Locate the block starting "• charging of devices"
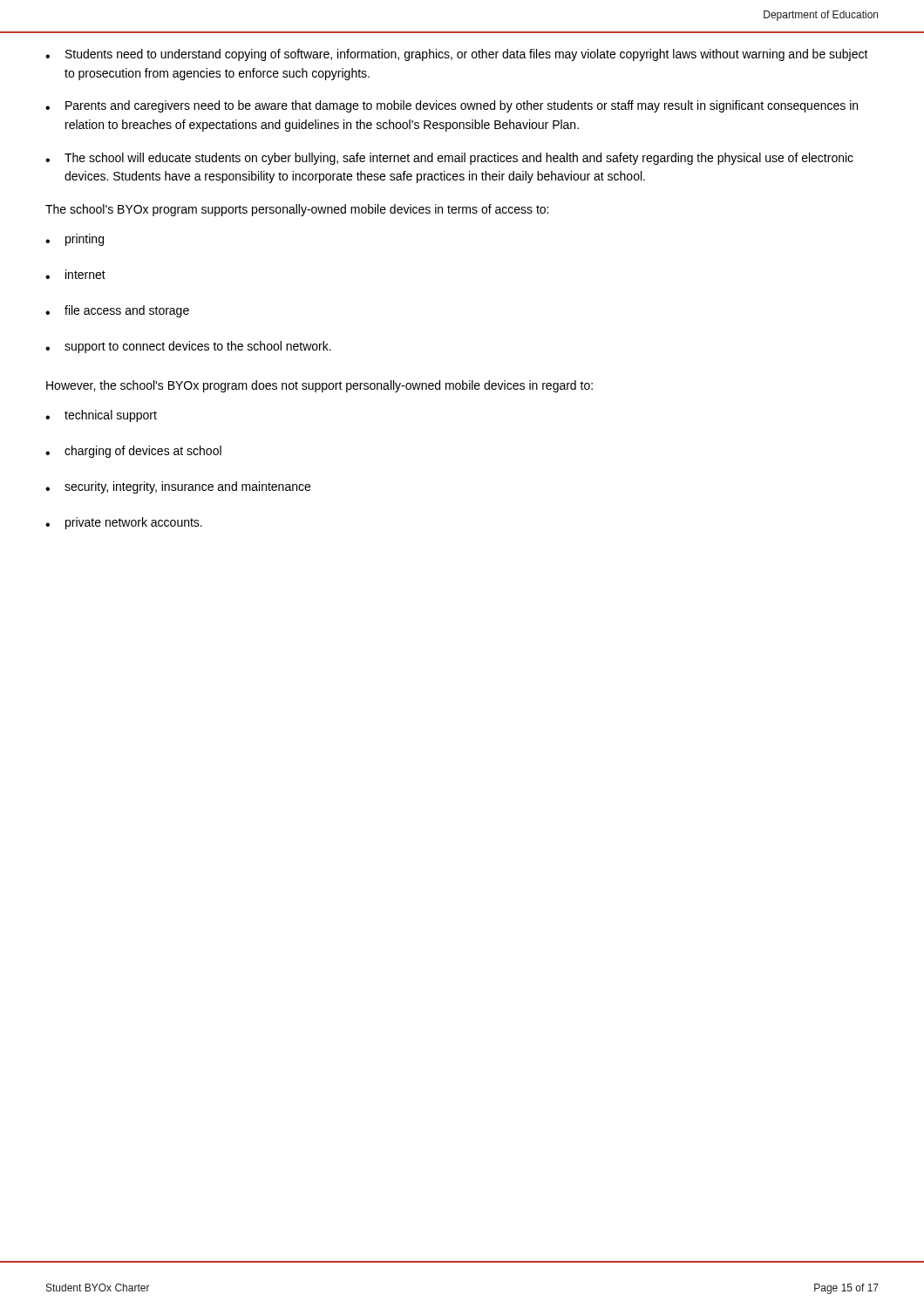Image resolution: width=924 pixels, height=1308 pixels. (134, 453)
